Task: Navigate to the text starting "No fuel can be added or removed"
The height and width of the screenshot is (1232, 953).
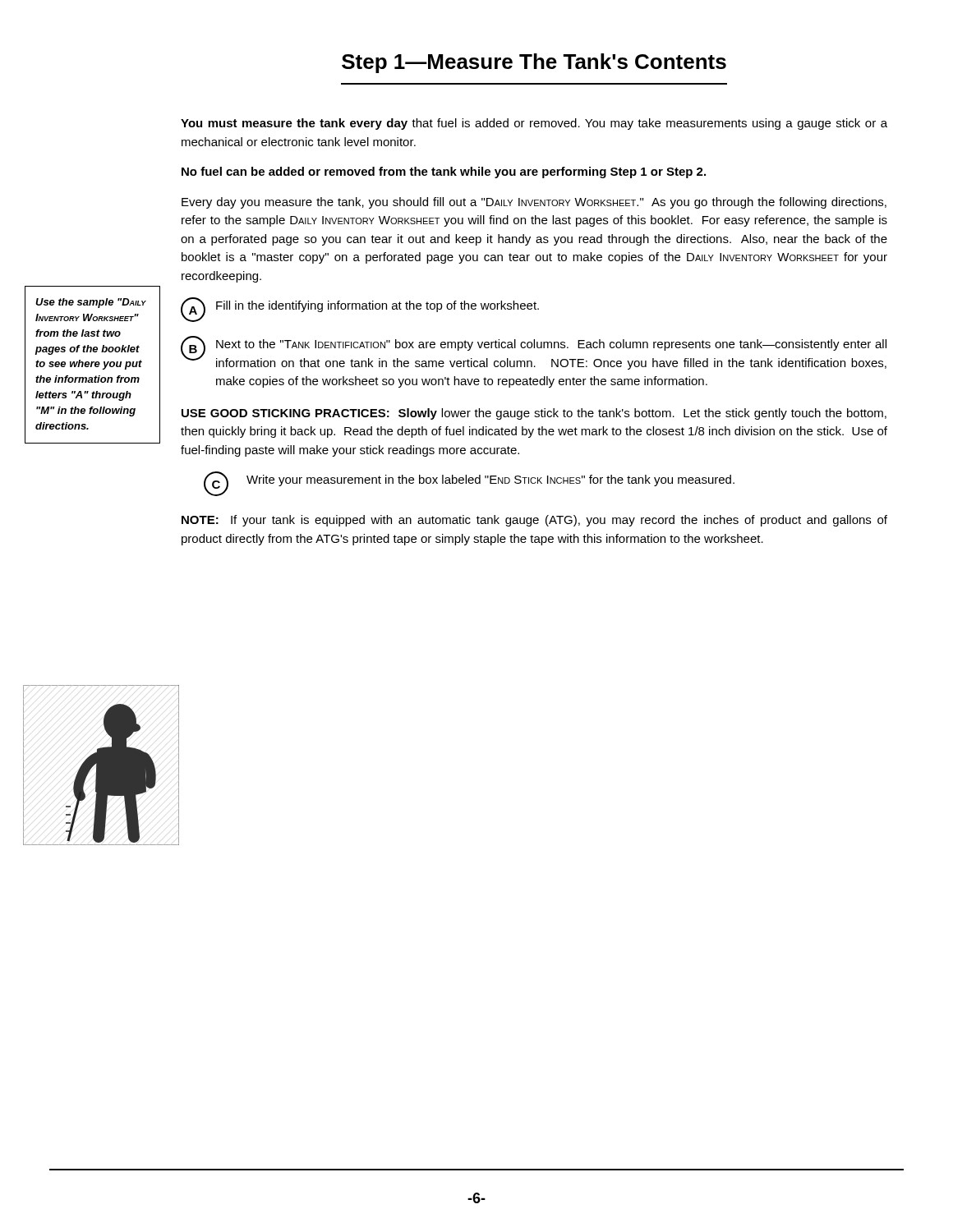Action: pos(444,171)
